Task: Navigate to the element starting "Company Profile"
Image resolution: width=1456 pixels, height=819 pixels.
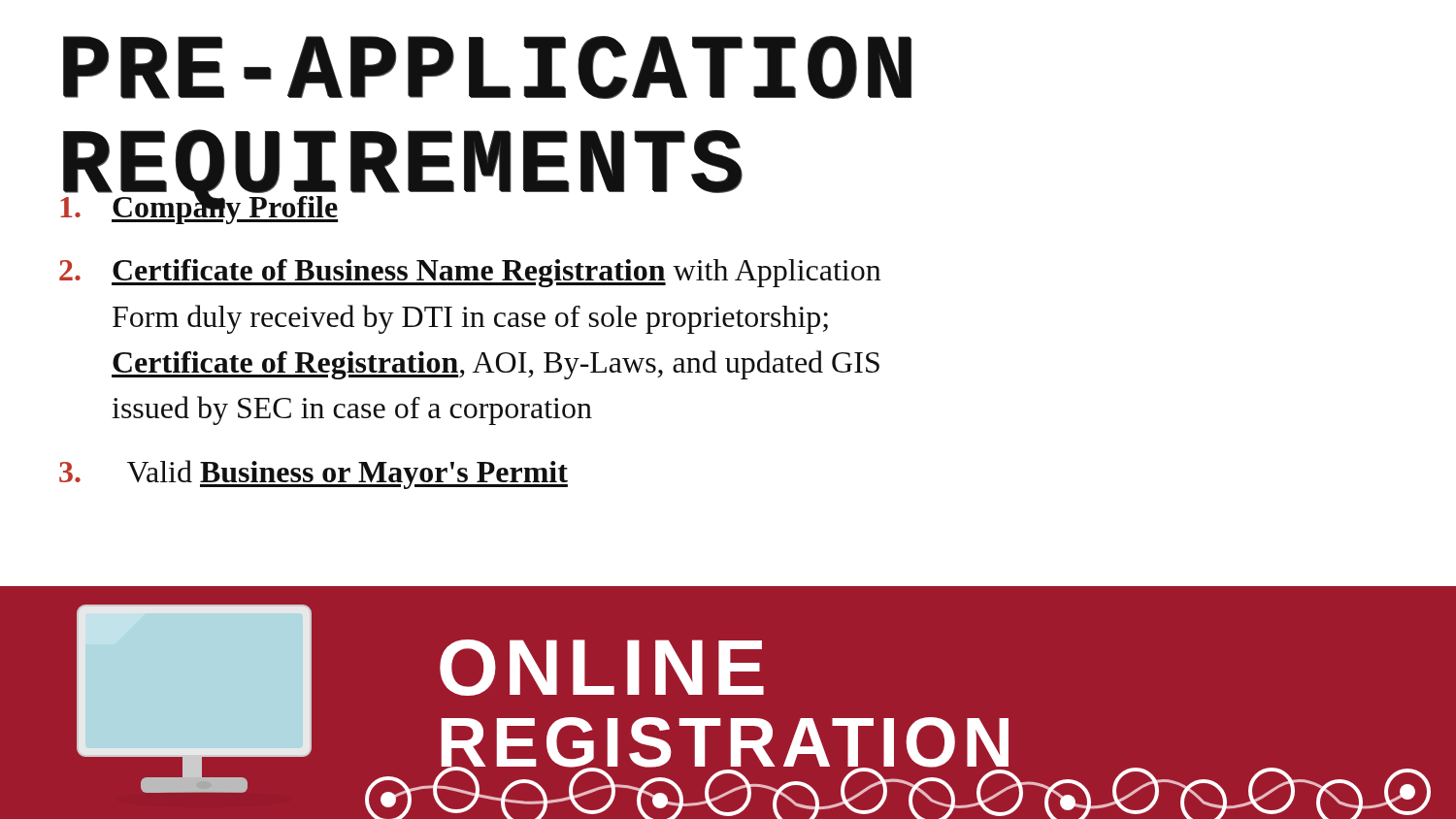Action: pyautogui.click(x=198, y=207)
